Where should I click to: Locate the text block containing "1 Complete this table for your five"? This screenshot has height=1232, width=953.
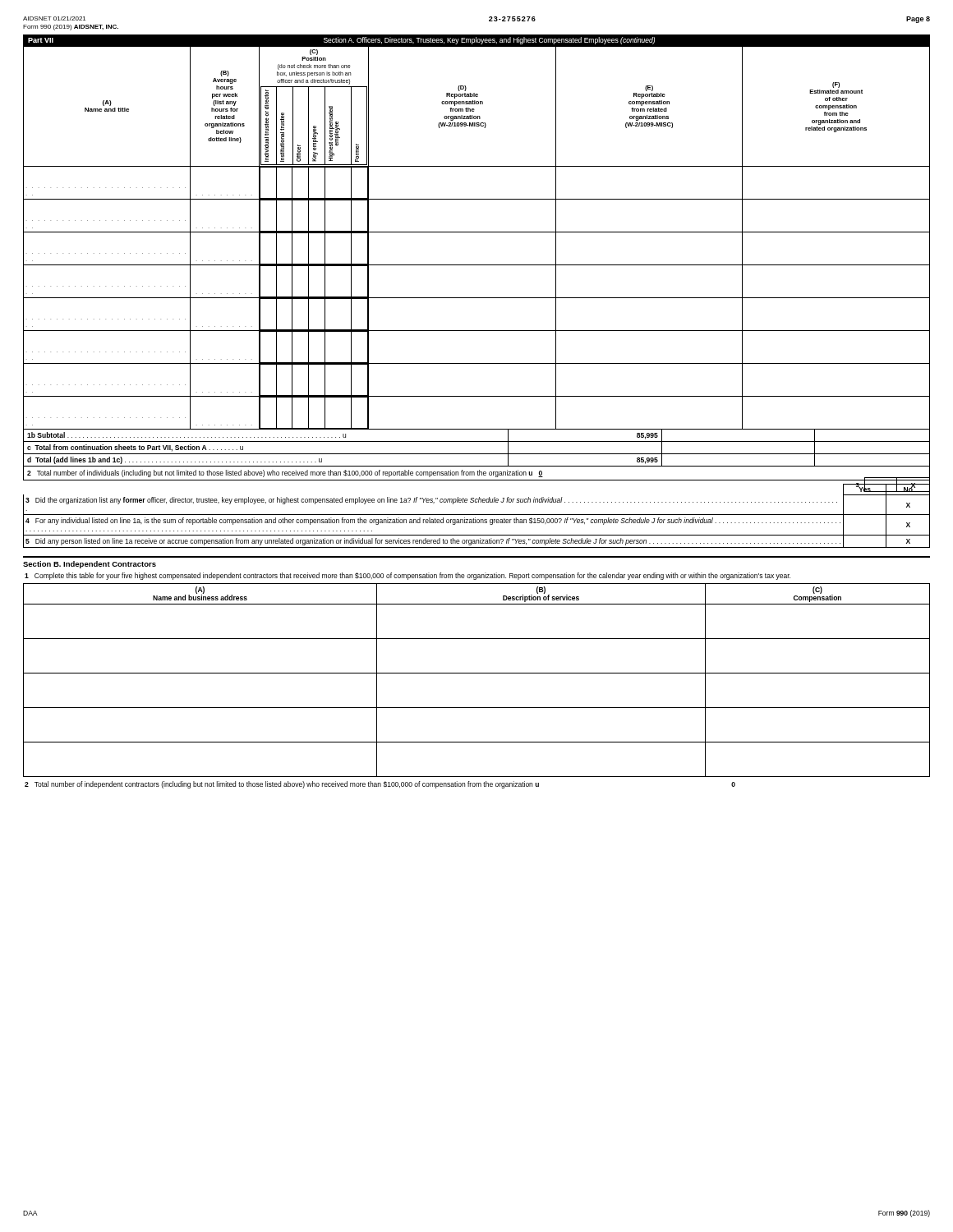tap(408, 576)
